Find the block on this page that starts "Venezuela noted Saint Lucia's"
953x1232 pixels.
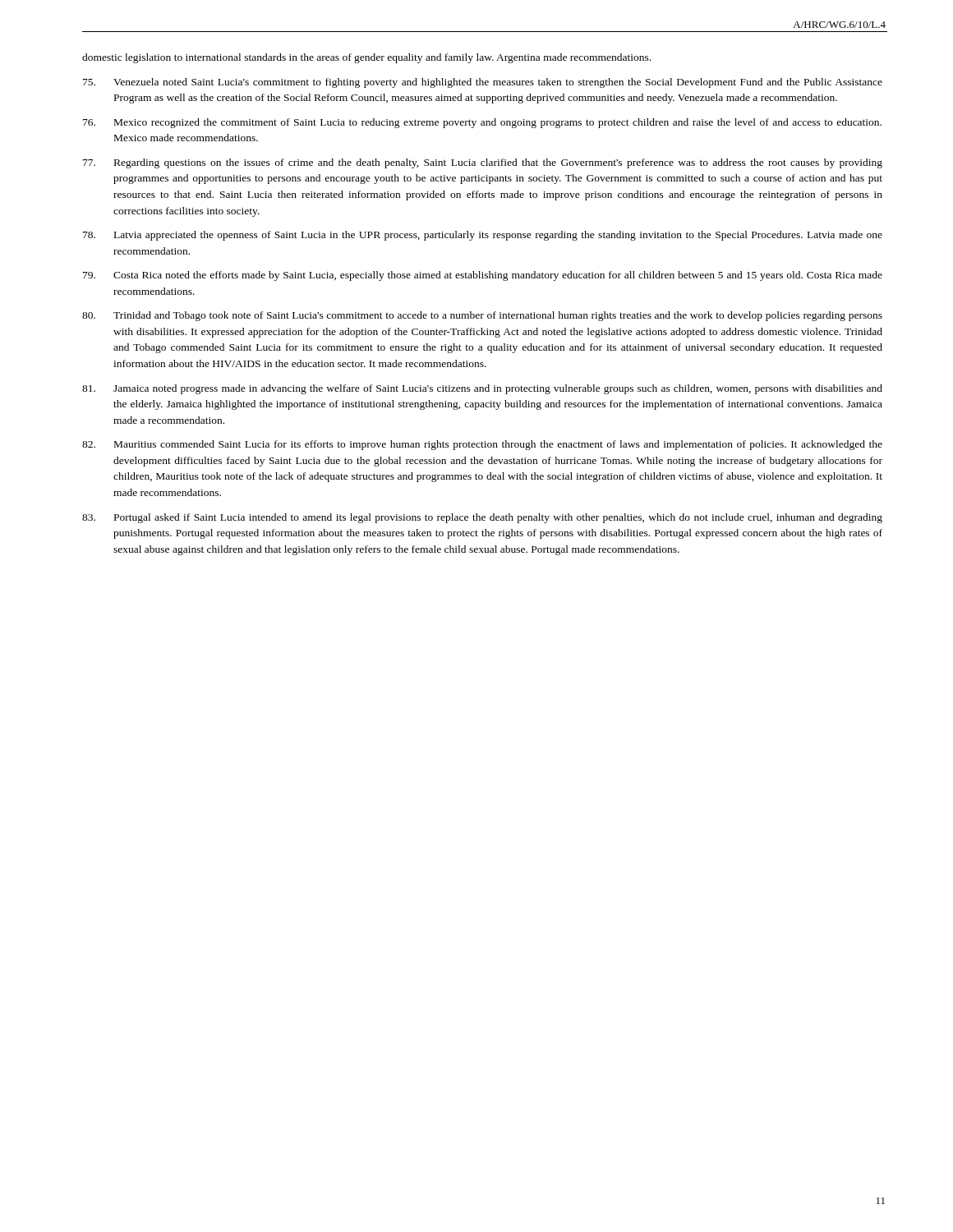coord(482,90)
